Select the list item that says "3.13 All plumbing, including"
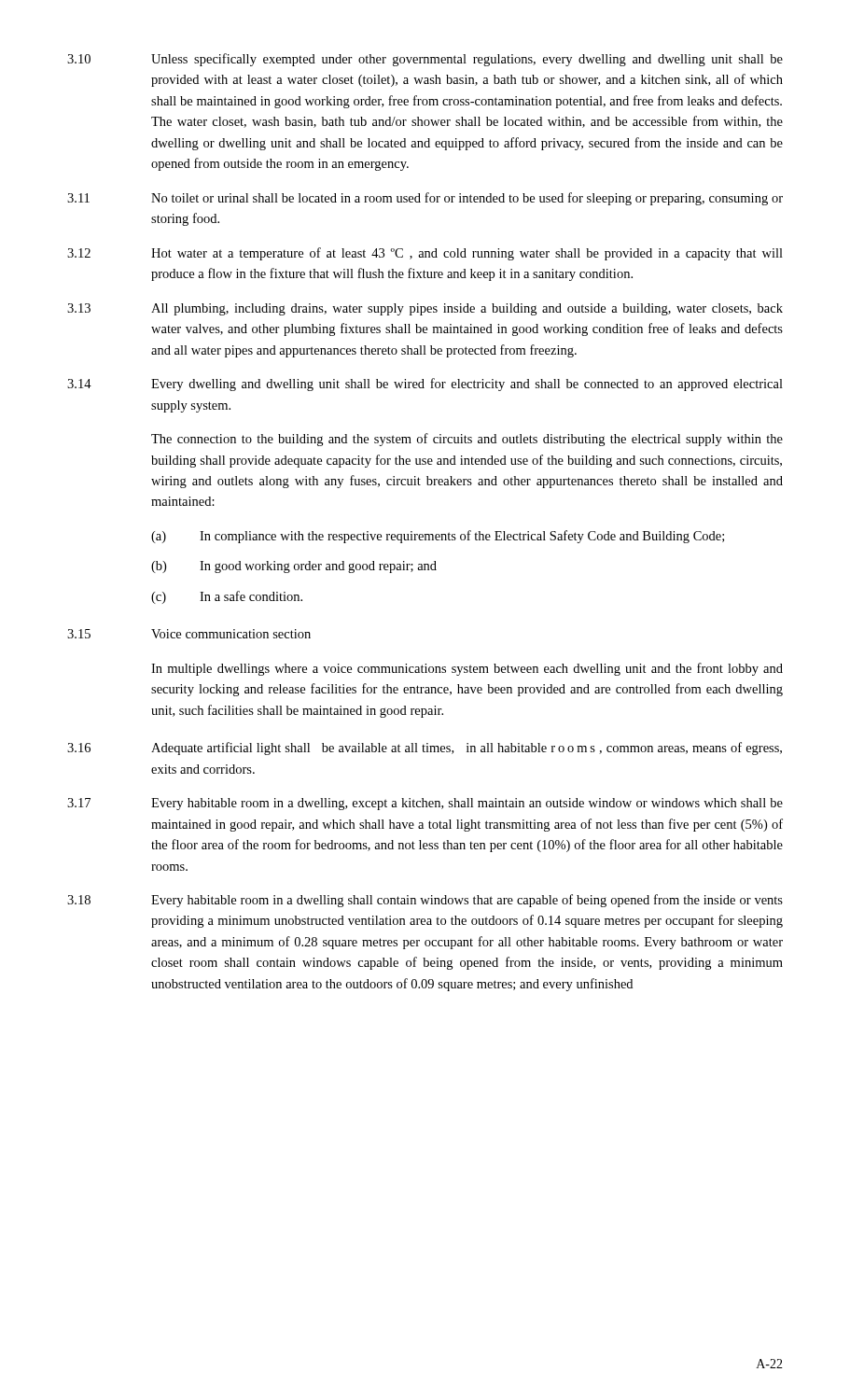Viewport: 850px width, 1400px height. tap(425, 329)
